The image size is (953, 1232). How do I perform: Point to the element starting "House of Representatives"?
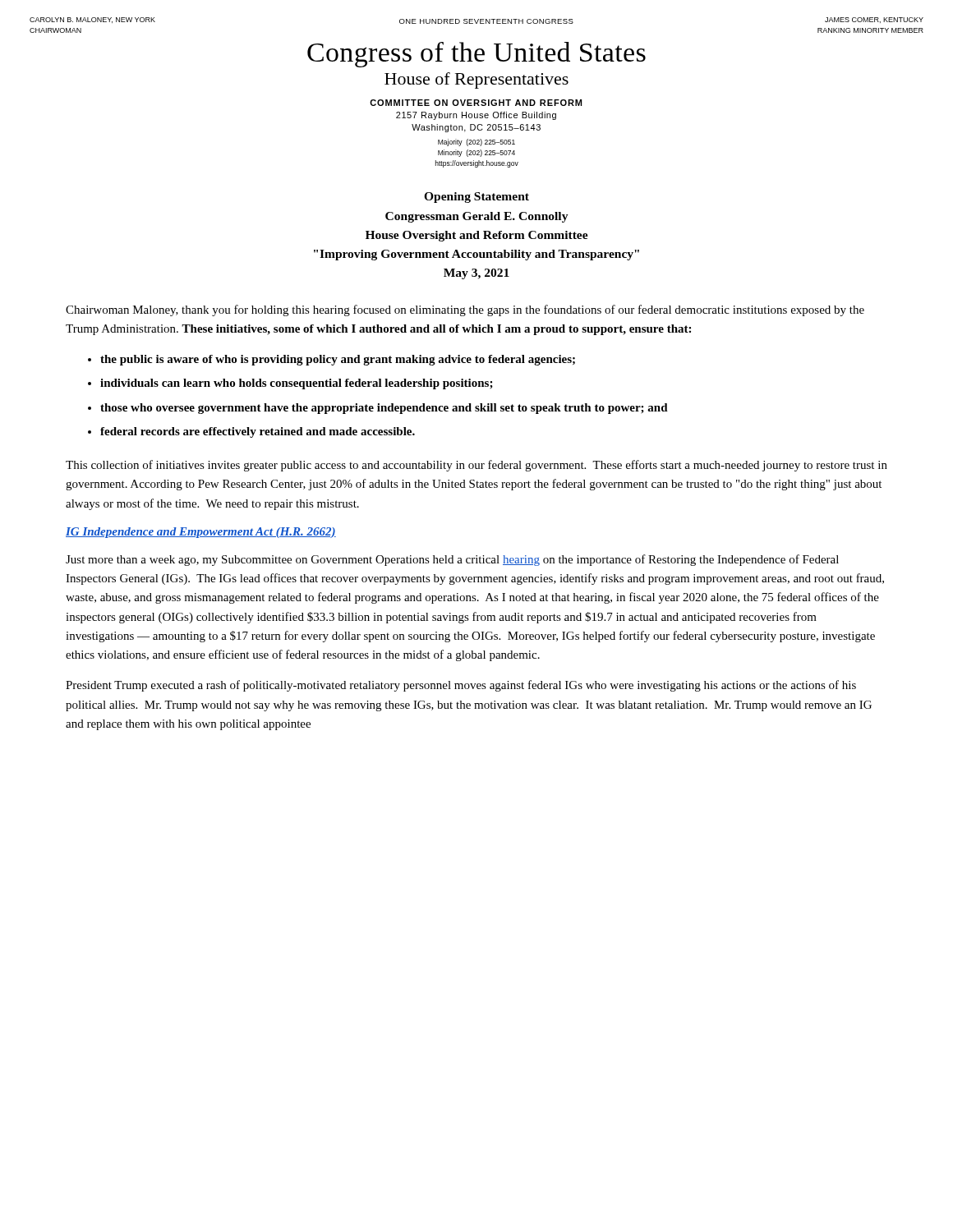coord(476,79)
